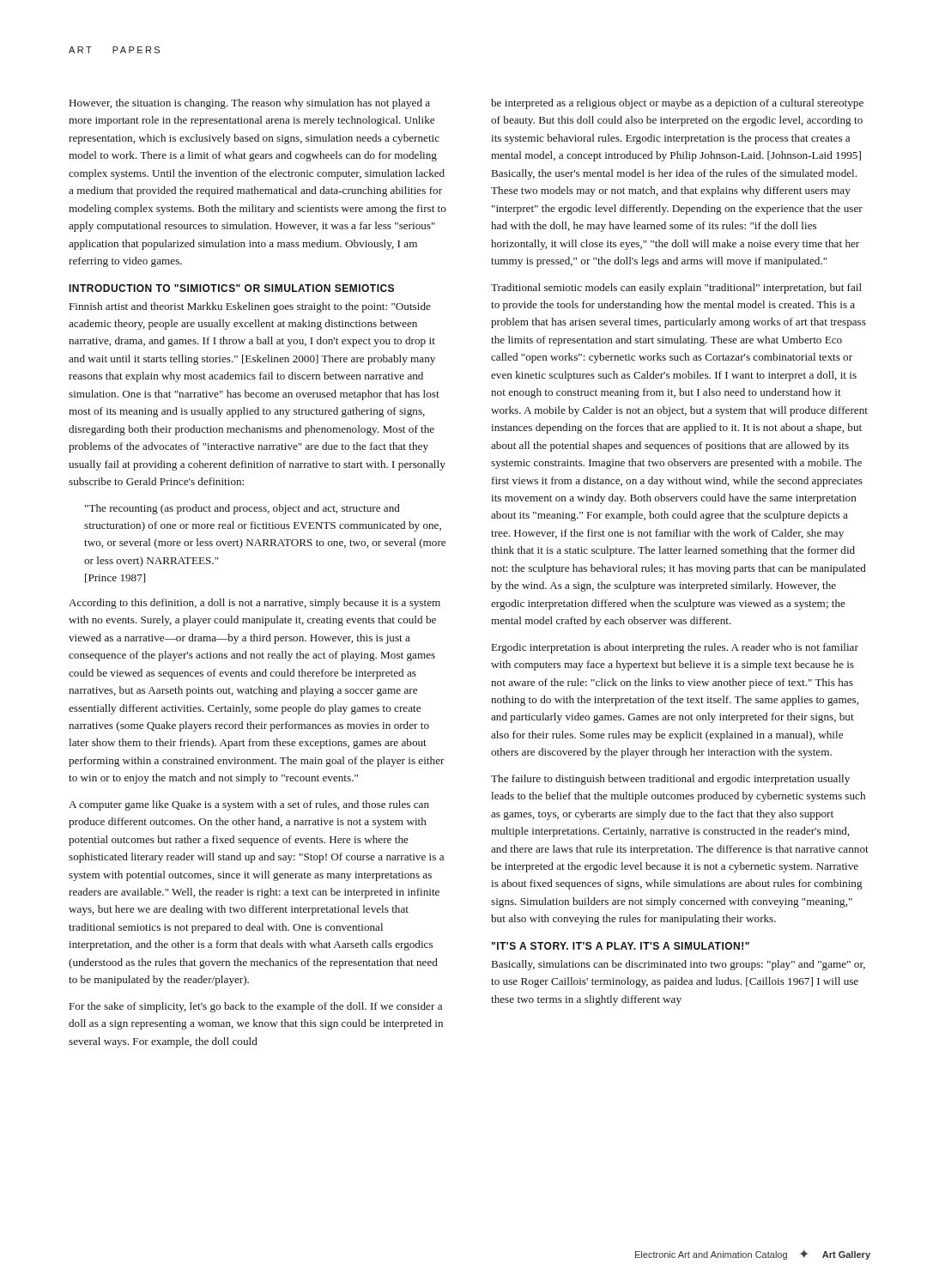Screen dimensions: 1288x939
Task: Locate the text block starting "Basically, simulations can be discriminated into two groups:"
Action: [x=678, y=981]
